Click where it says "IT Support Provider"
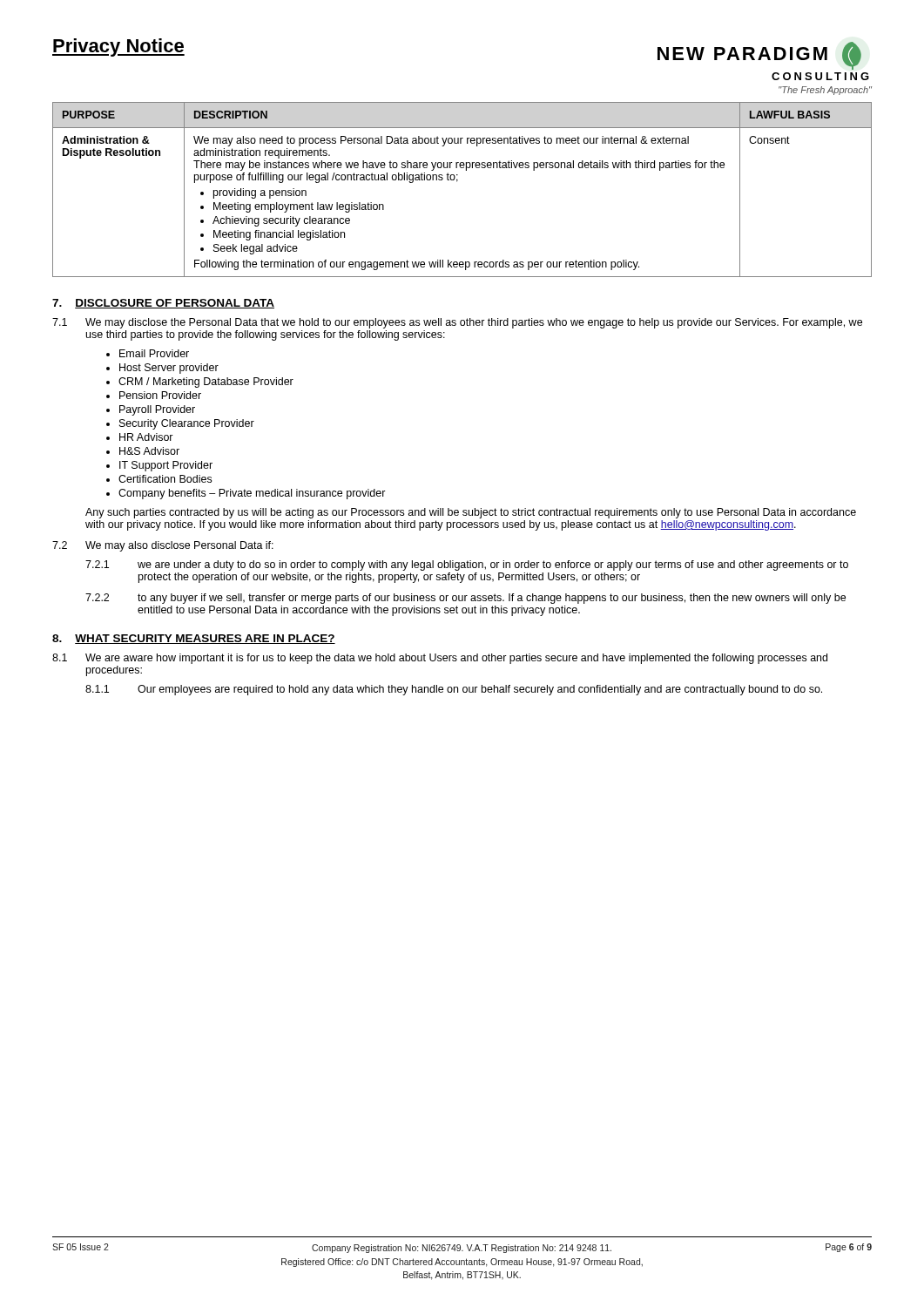The image size is (924, 1307). 166,465
